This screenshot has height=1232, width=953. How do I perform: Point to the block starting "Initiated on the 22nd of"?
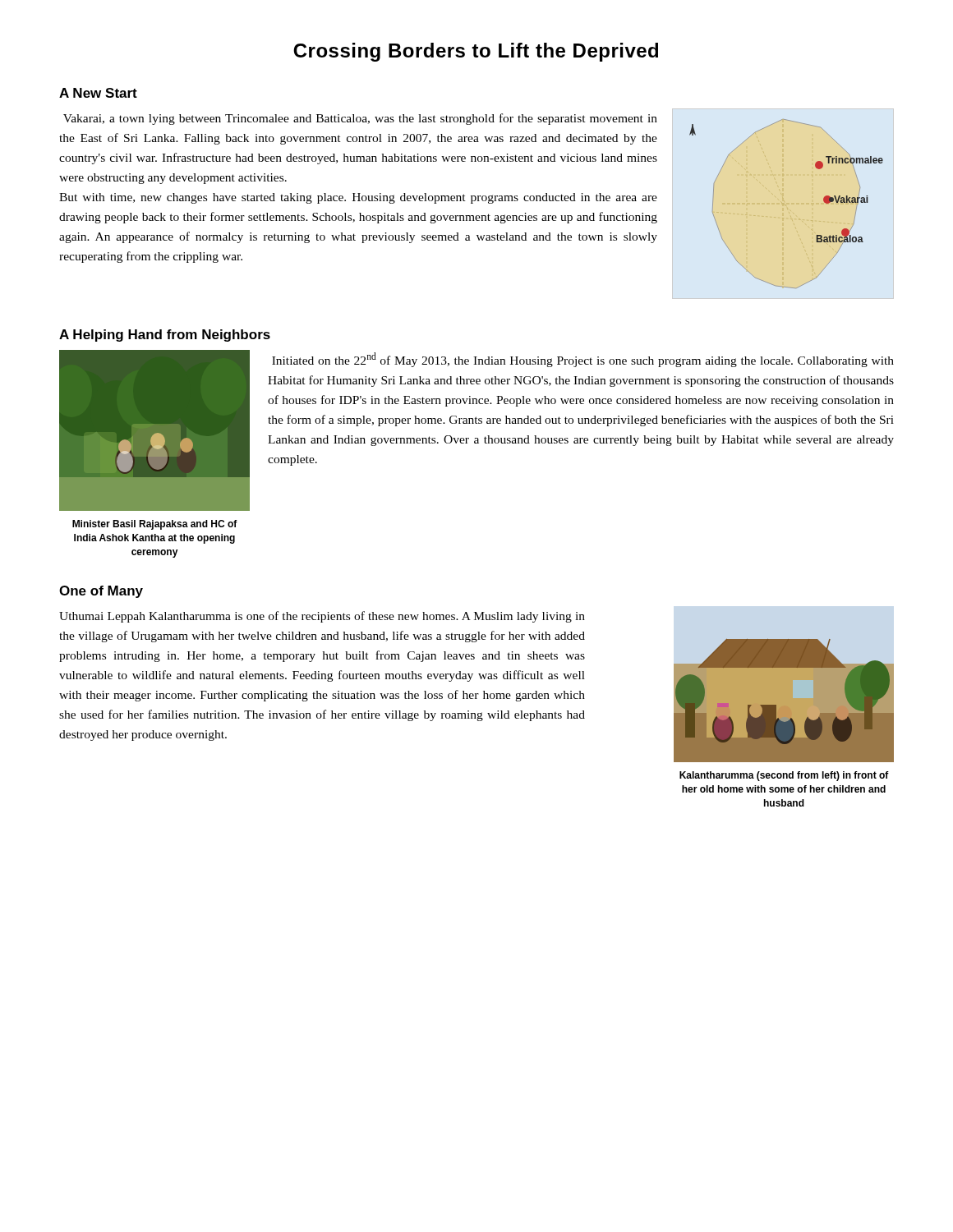click(581, 409)
